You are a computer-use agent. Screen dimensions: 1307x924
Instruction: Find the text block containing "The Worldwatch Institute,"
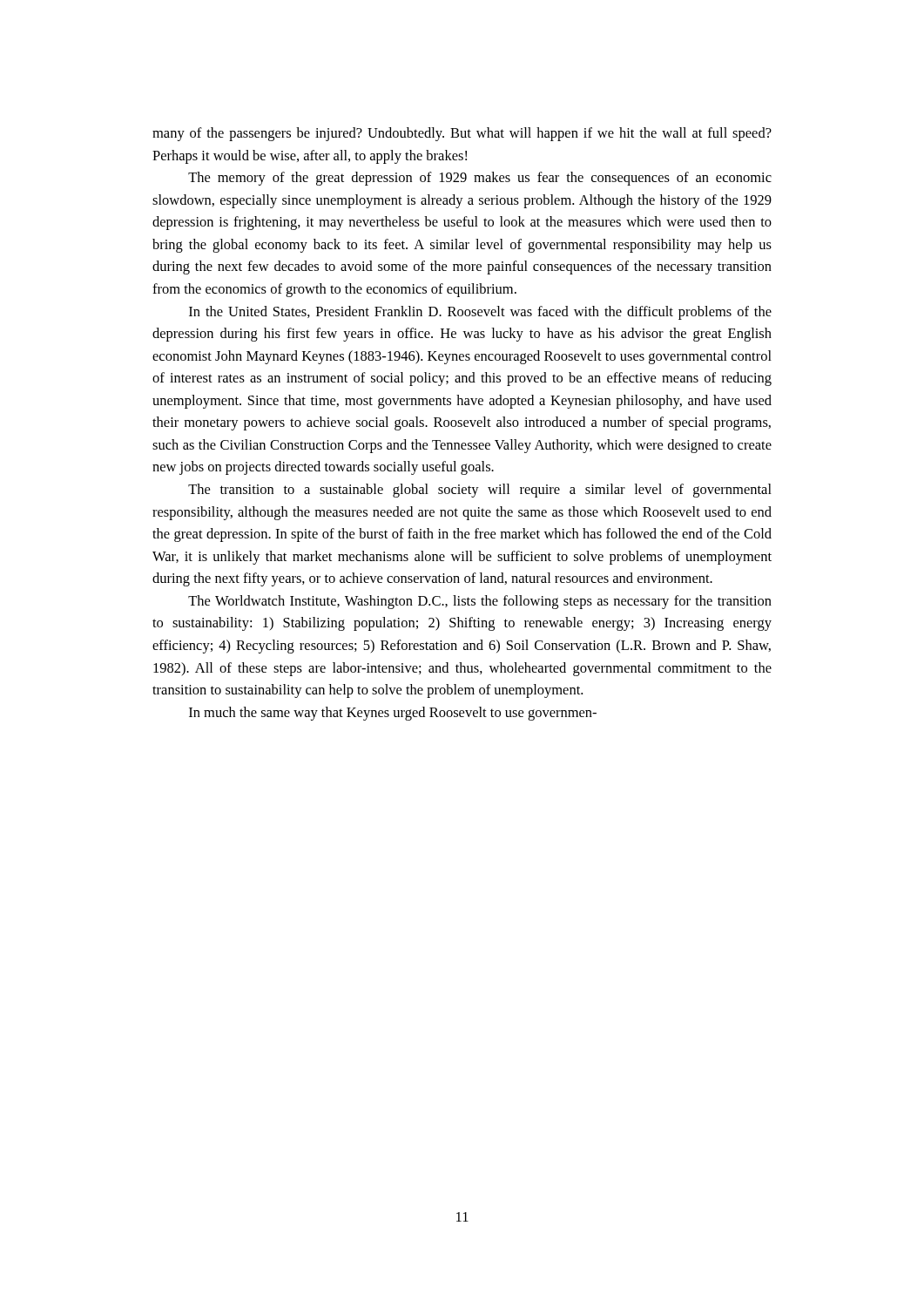[x=462, y=645]
